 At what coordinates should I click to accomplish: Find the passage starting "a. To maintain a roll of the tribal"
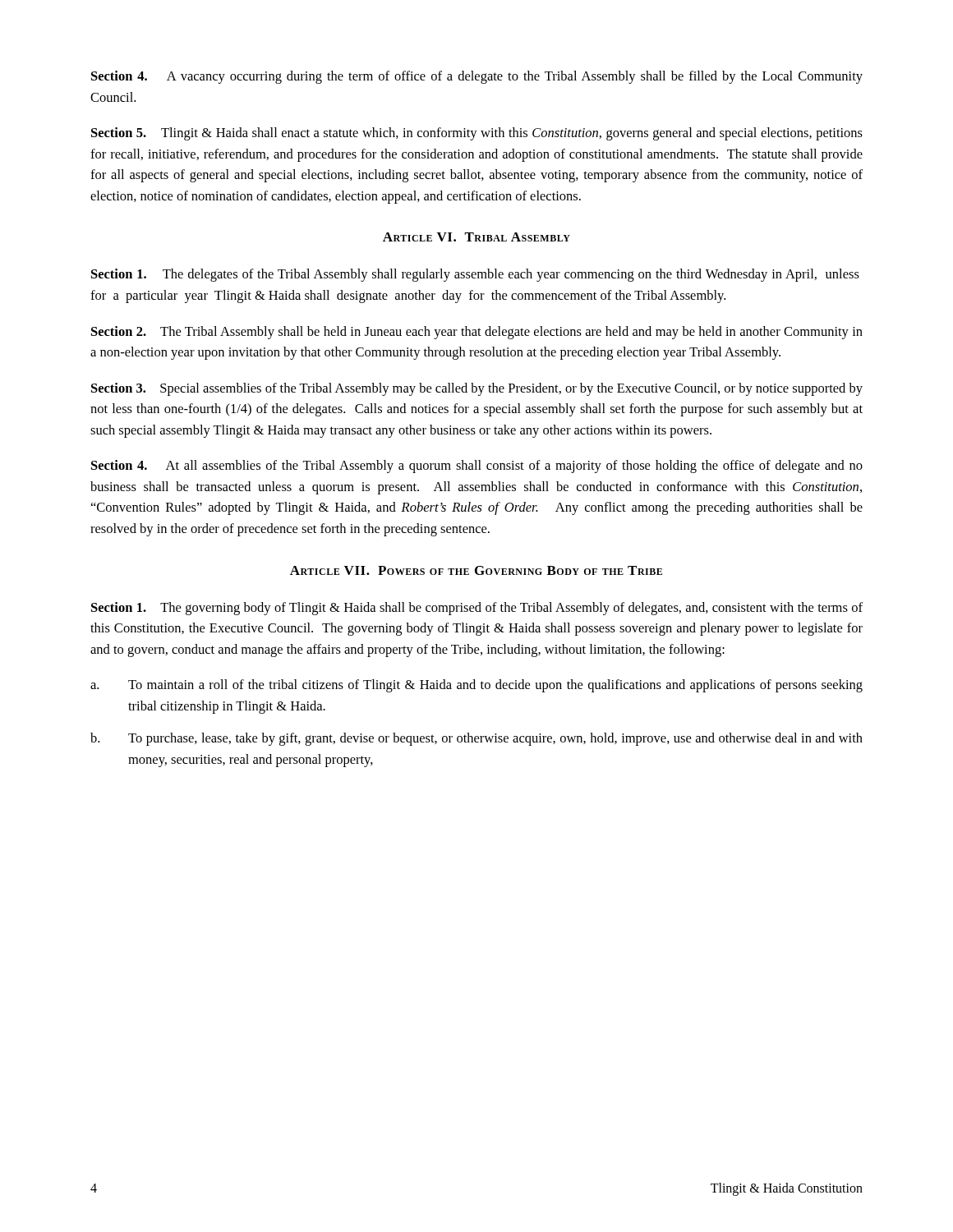476,696
